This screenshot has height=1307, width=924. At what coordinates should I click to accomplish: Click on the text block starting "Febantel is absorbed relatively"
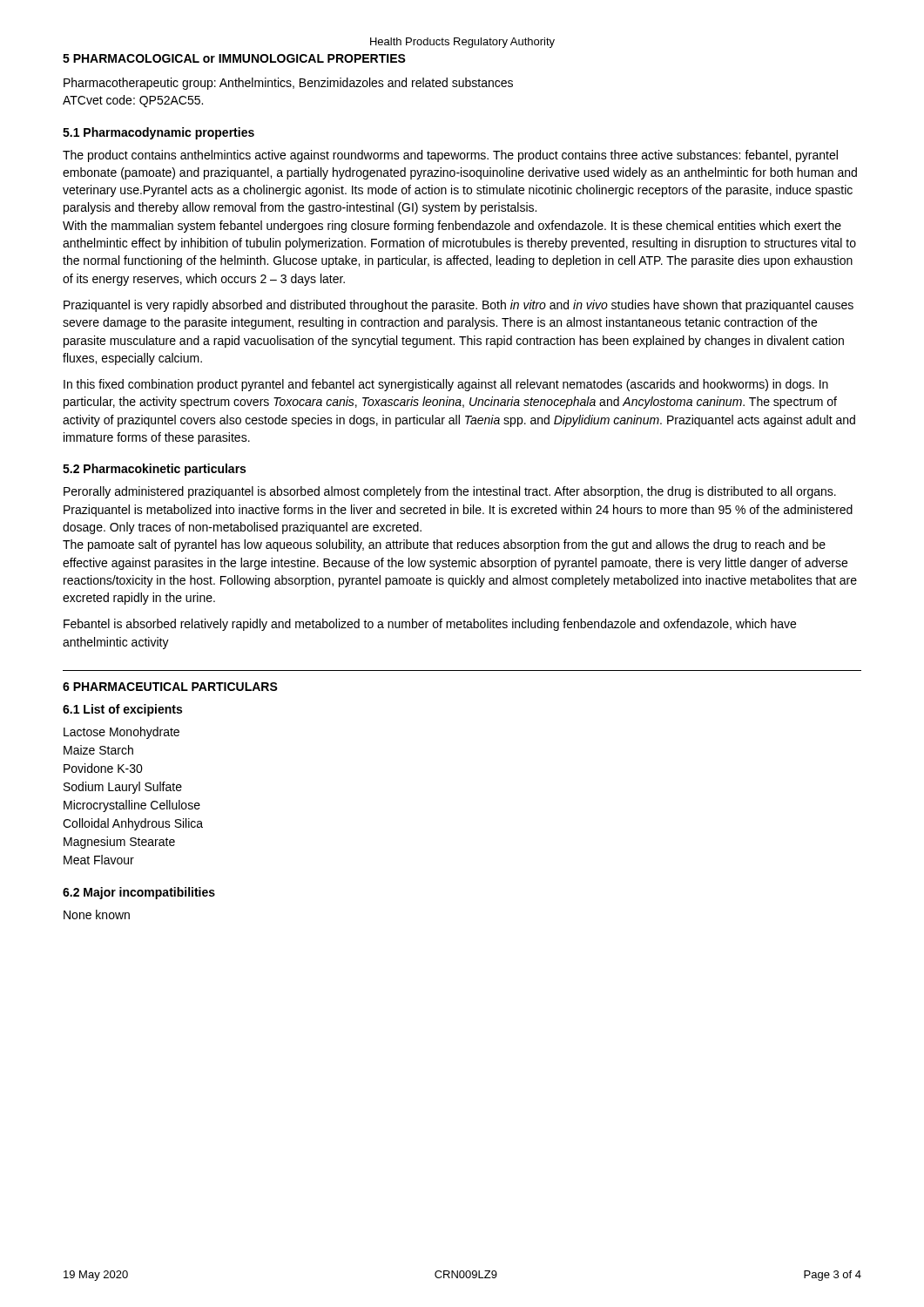(462, 633)
